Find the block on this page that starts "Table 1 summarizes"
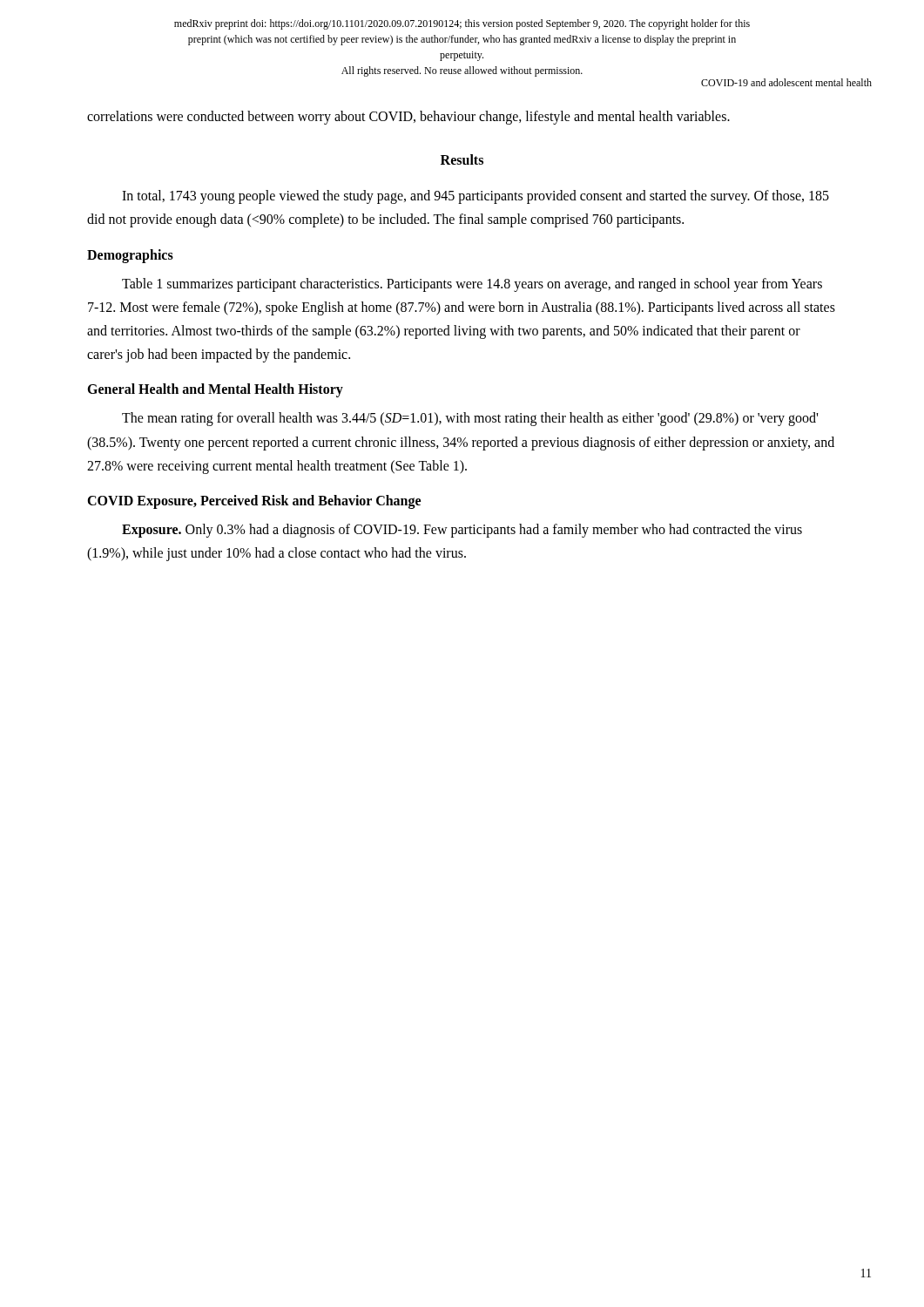The width and height of the screenshot is (924, 1307). pos(461,319)
